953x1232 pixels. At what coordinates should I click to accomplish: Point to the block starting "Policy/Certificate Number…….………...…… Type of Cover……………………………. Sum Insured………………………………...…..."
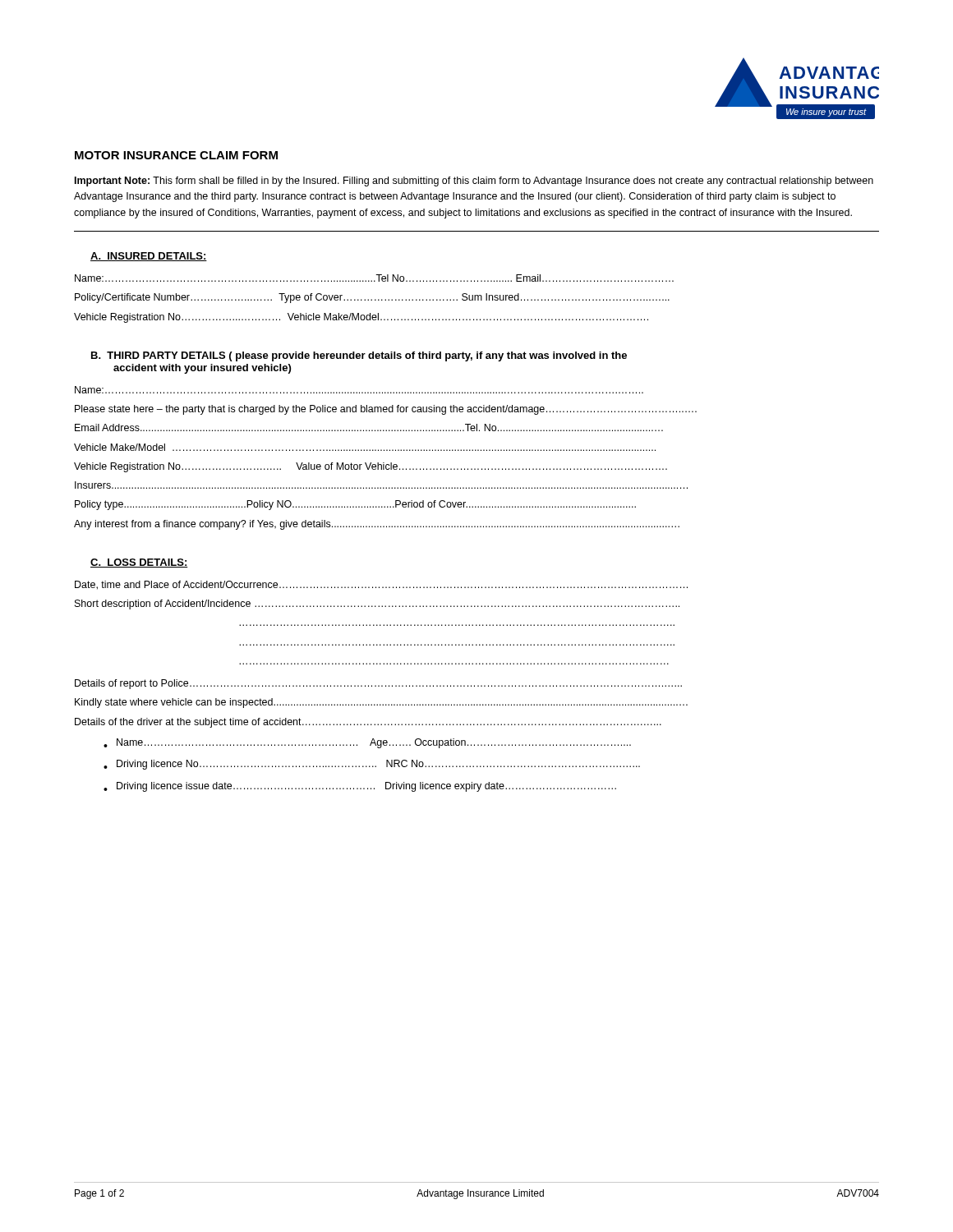372,298
